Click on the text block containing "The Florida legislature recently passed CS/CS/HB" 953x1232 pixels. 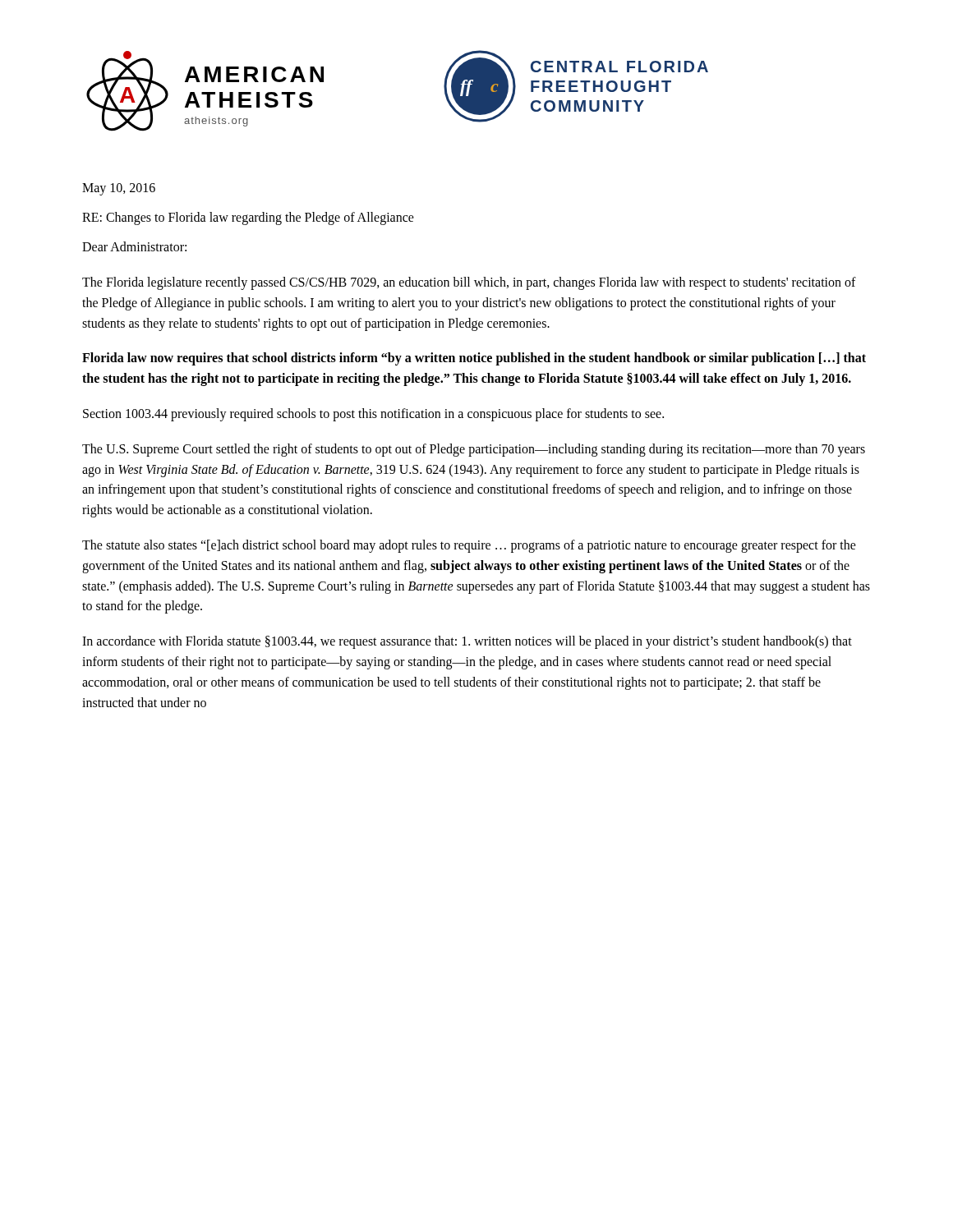click(x=469, y=302)
